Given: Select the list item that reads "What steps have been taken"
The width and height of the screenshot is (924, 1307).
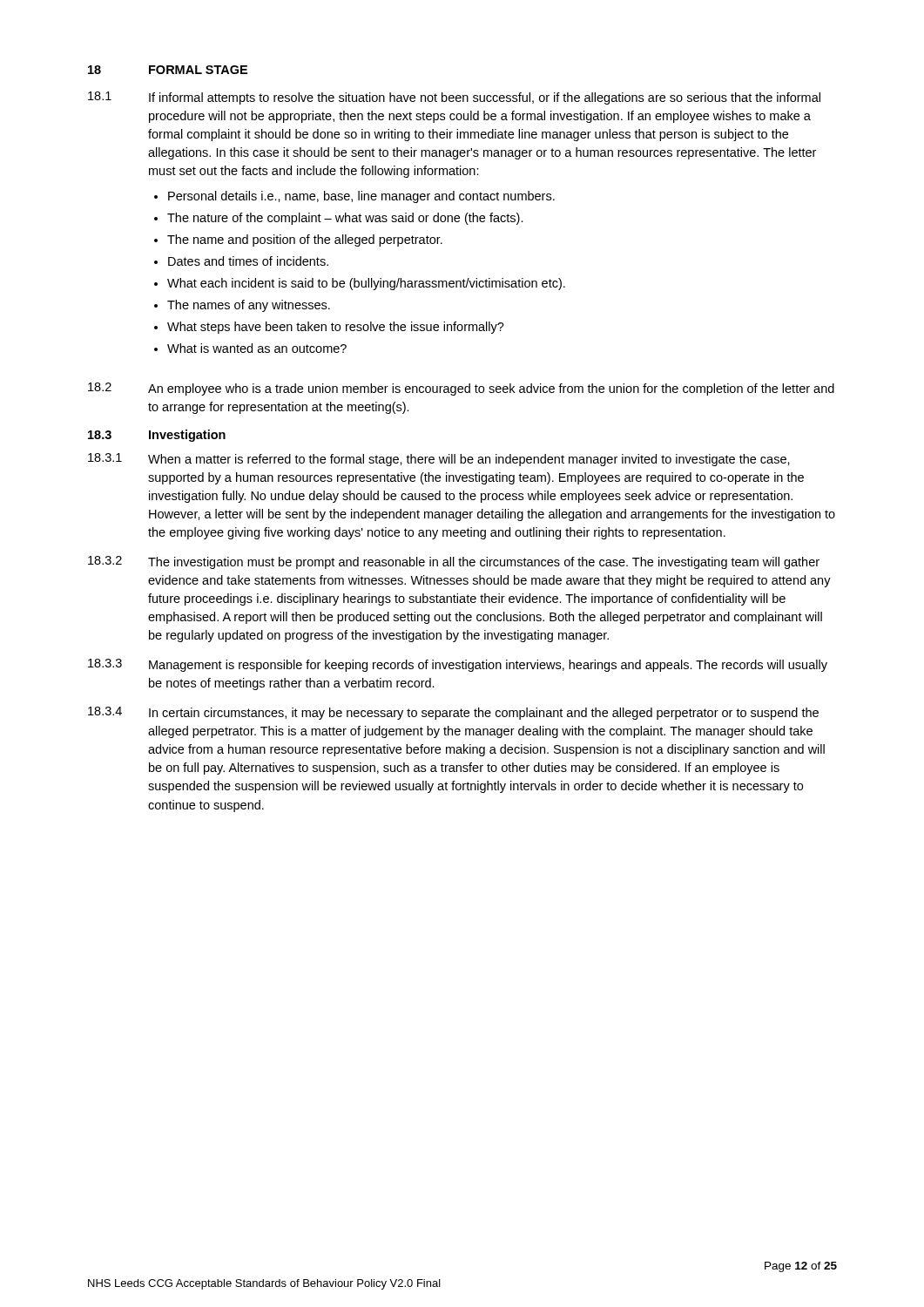Looking at the screenshot, I should (336, 327).
